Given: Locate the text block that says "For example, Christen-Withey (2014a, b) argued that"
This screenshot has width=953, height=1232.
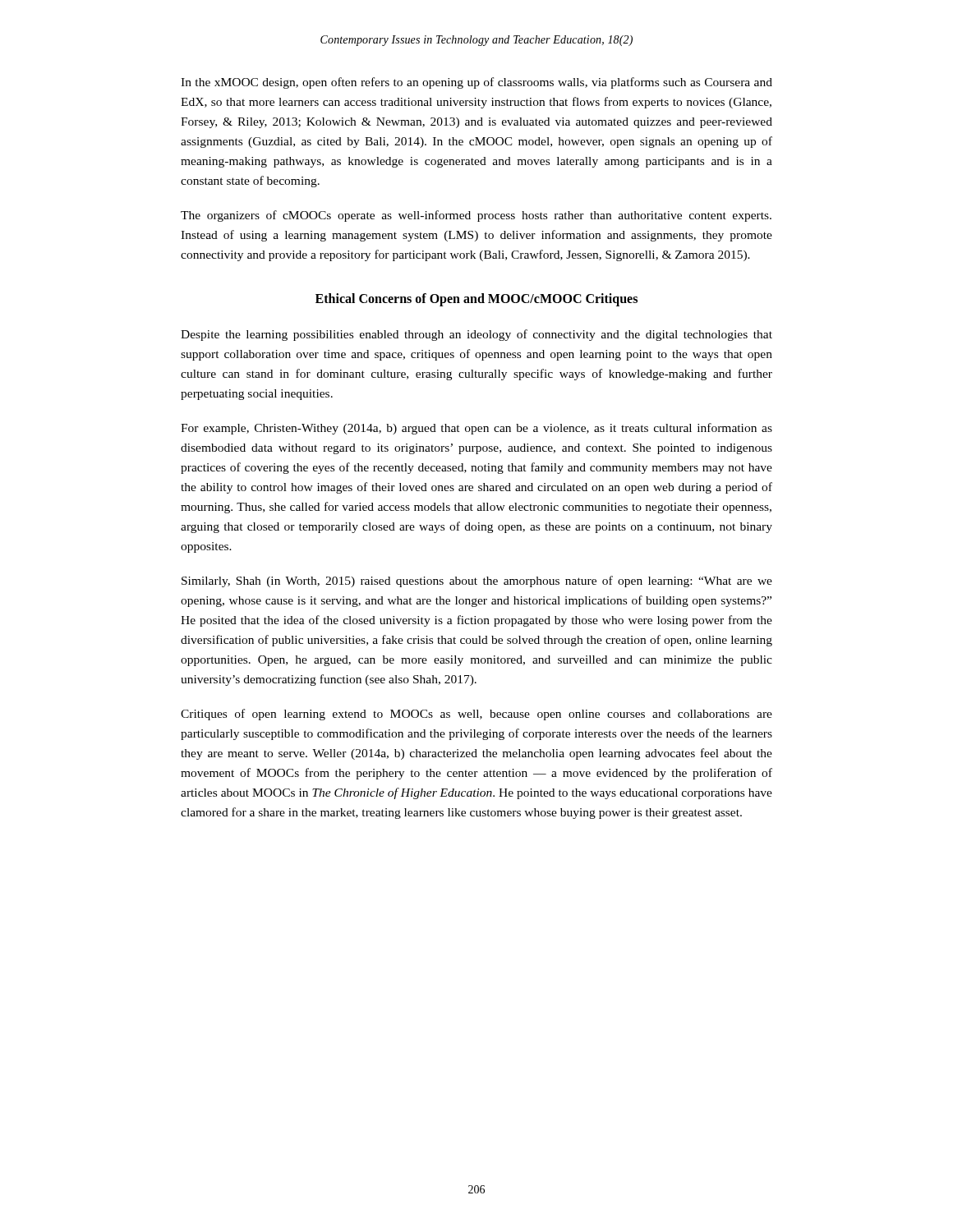Looking at the screenshot, I should click(x=476, y=486).
